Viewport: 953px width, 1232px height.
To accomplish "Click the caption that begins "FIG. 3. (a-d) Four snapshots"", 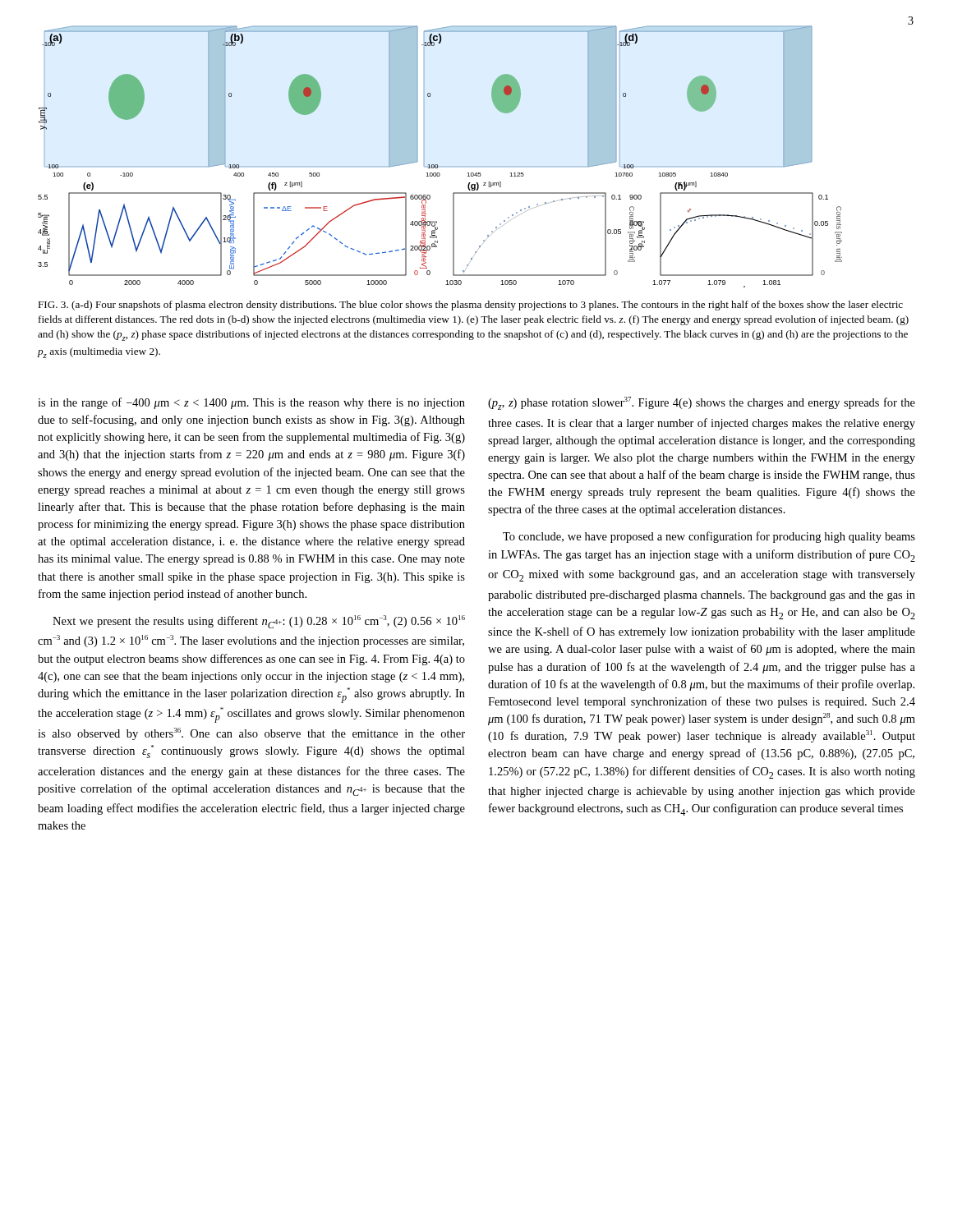I will point(473,329).
